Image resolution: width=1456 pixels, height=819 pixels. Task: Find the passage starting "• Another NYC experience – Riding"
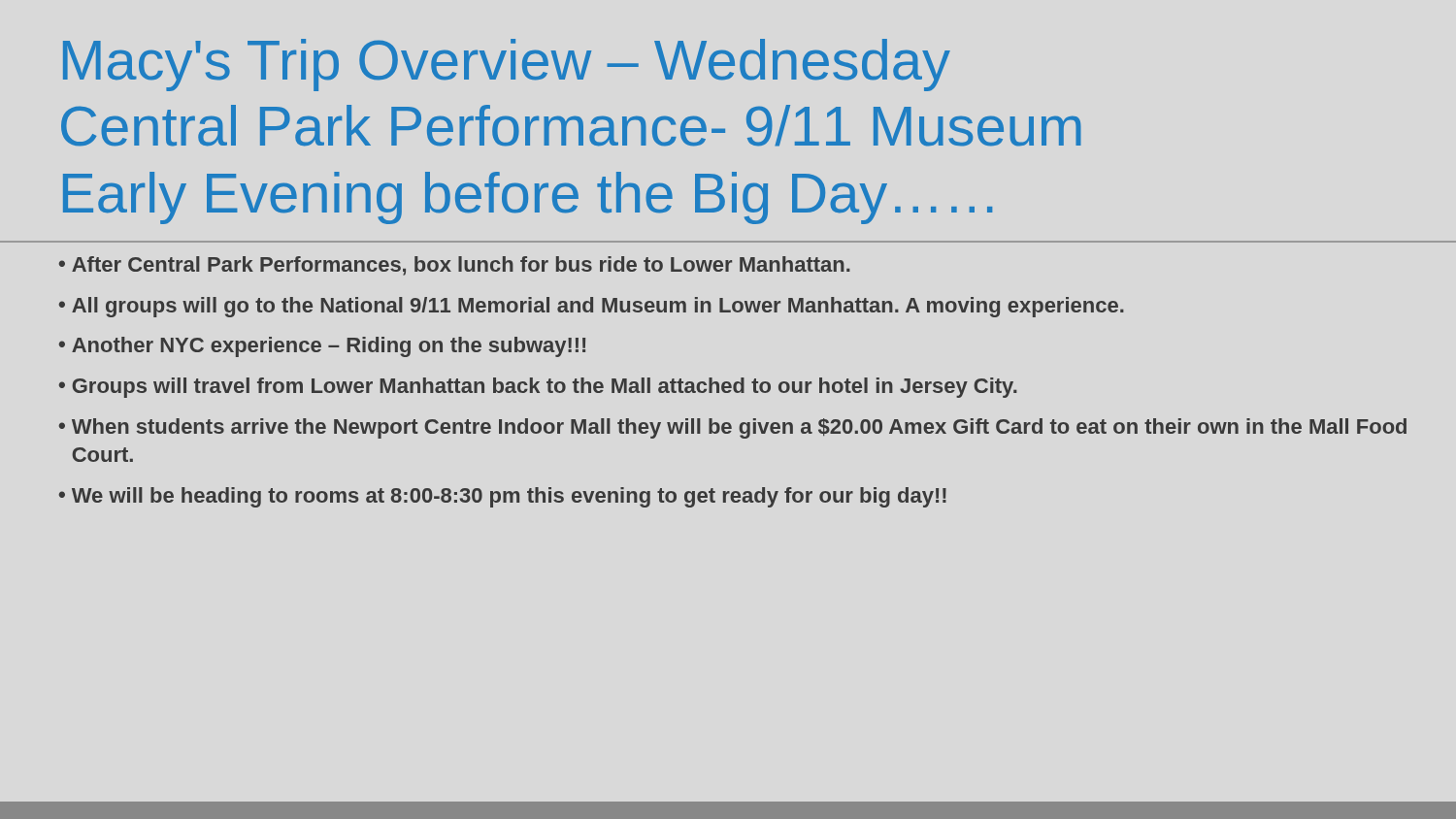click(x=323, y=346)
